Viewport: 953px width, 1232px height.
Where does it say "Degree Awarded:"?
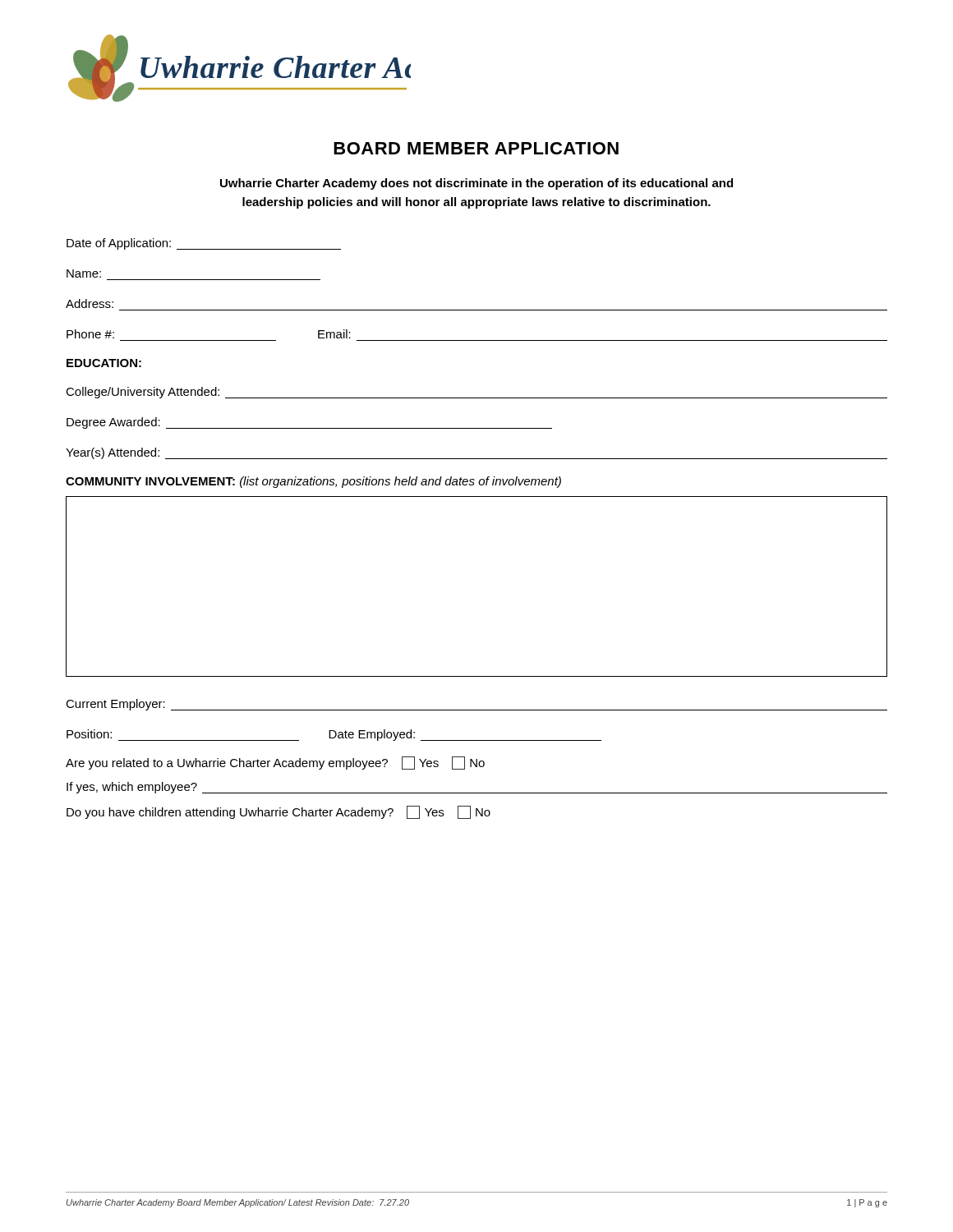point(309,421)
